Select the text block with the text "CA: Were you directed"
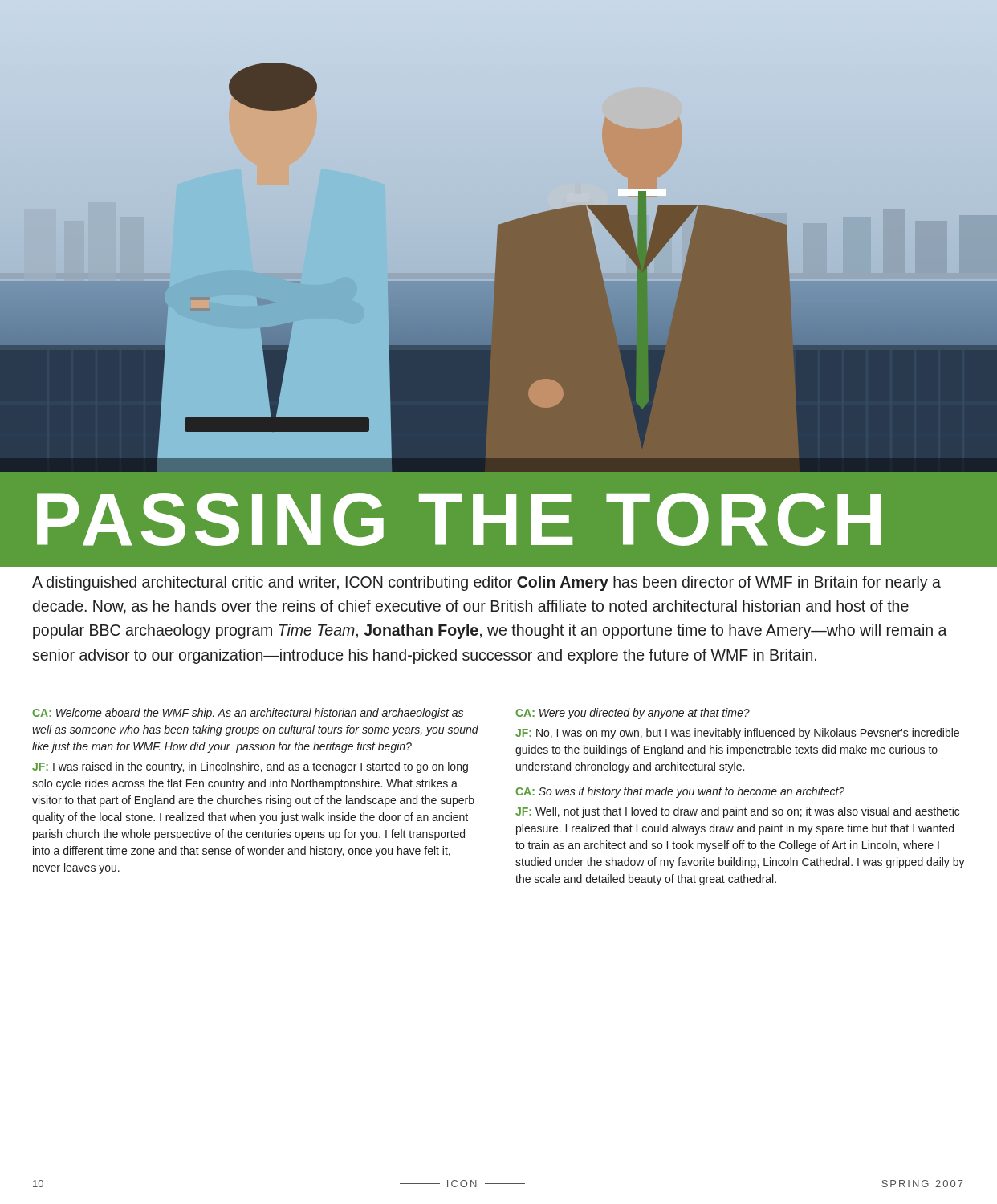Viewport: 997px width, 1204px height. point(740,796)
